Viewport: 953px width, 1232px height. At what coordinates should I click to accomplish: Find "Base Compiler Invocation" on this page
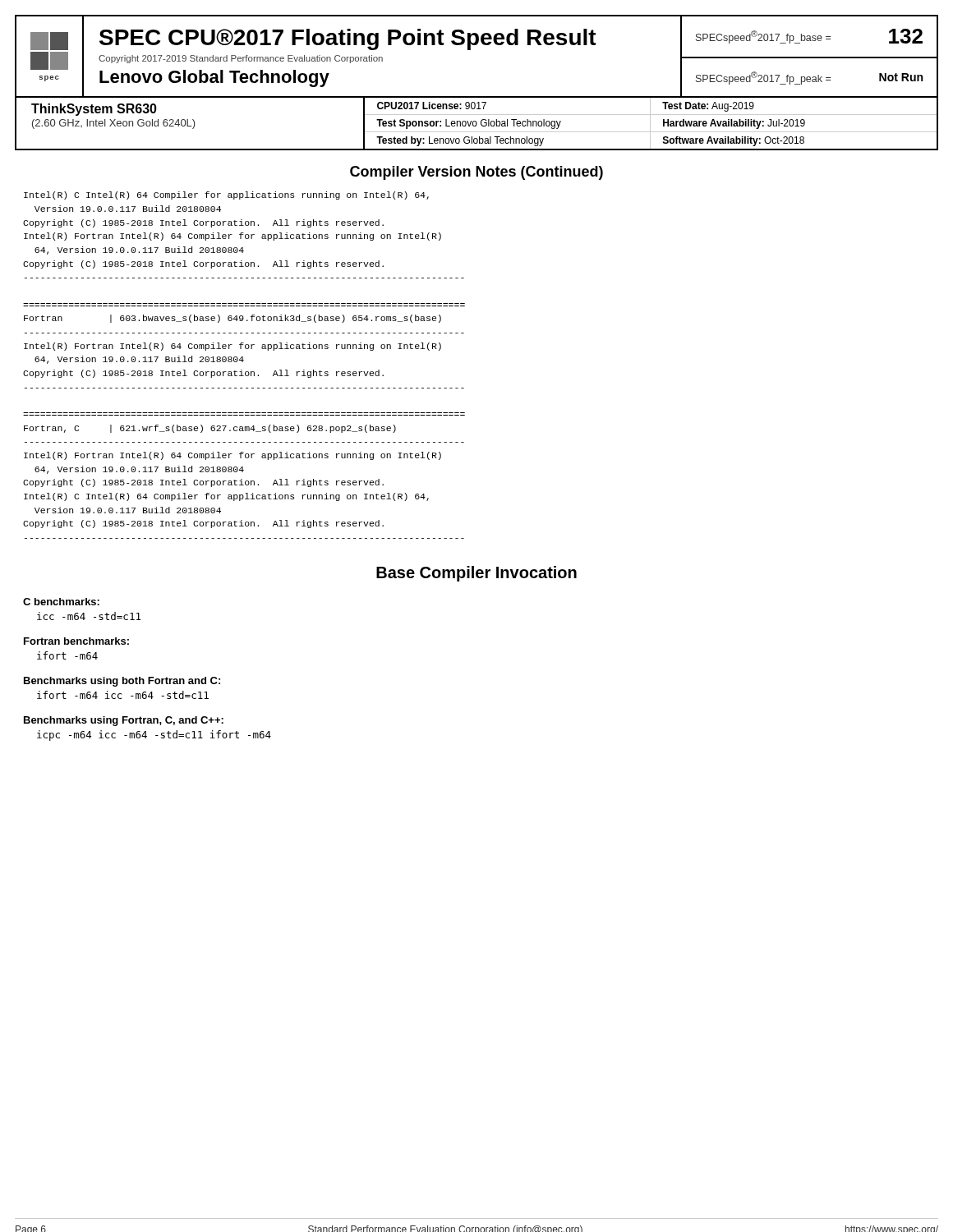[x=476, y=572]
